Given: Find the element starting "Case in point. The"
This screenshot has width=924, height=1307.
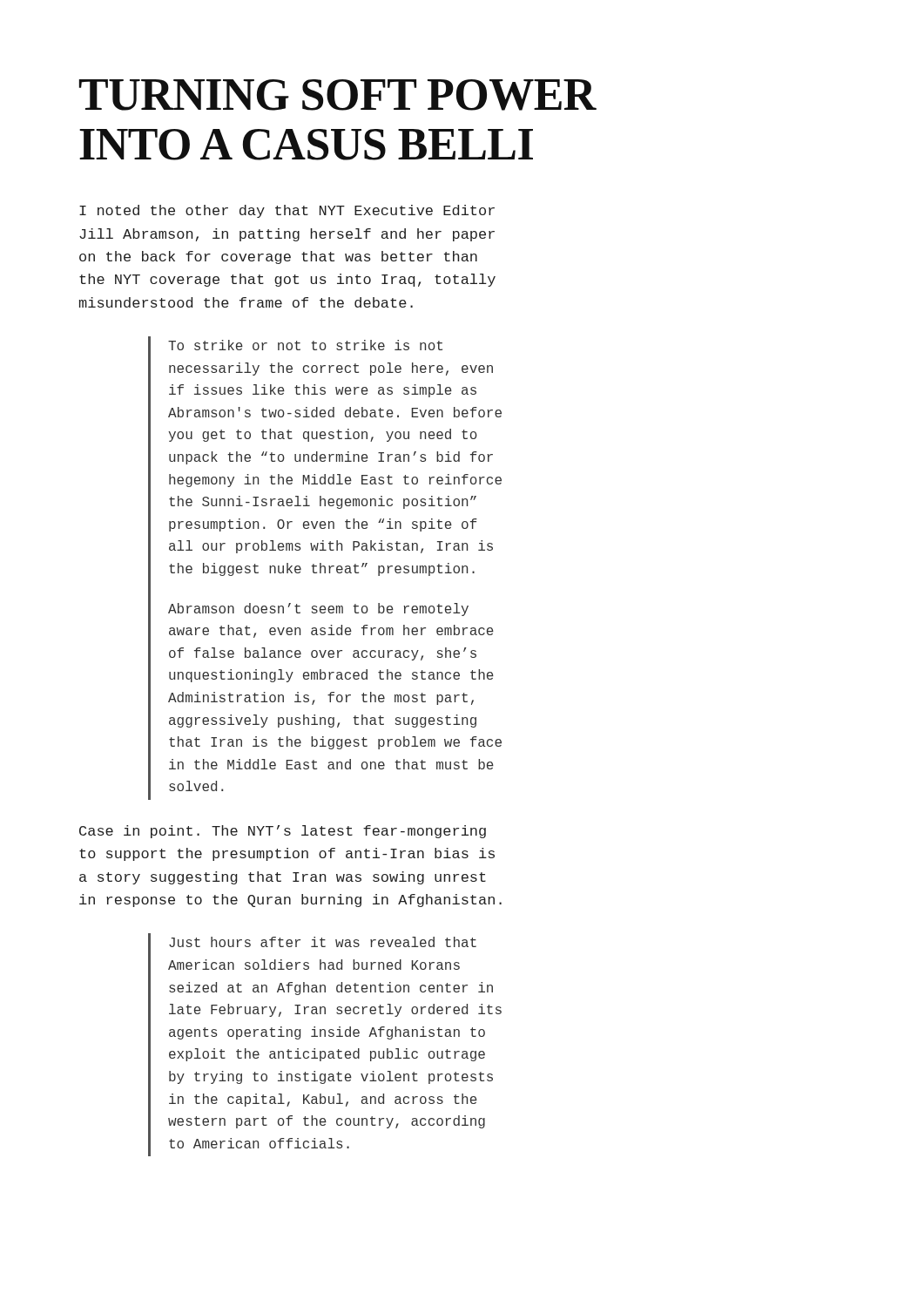Looking at the screenshot, I should tap(292, 866).
